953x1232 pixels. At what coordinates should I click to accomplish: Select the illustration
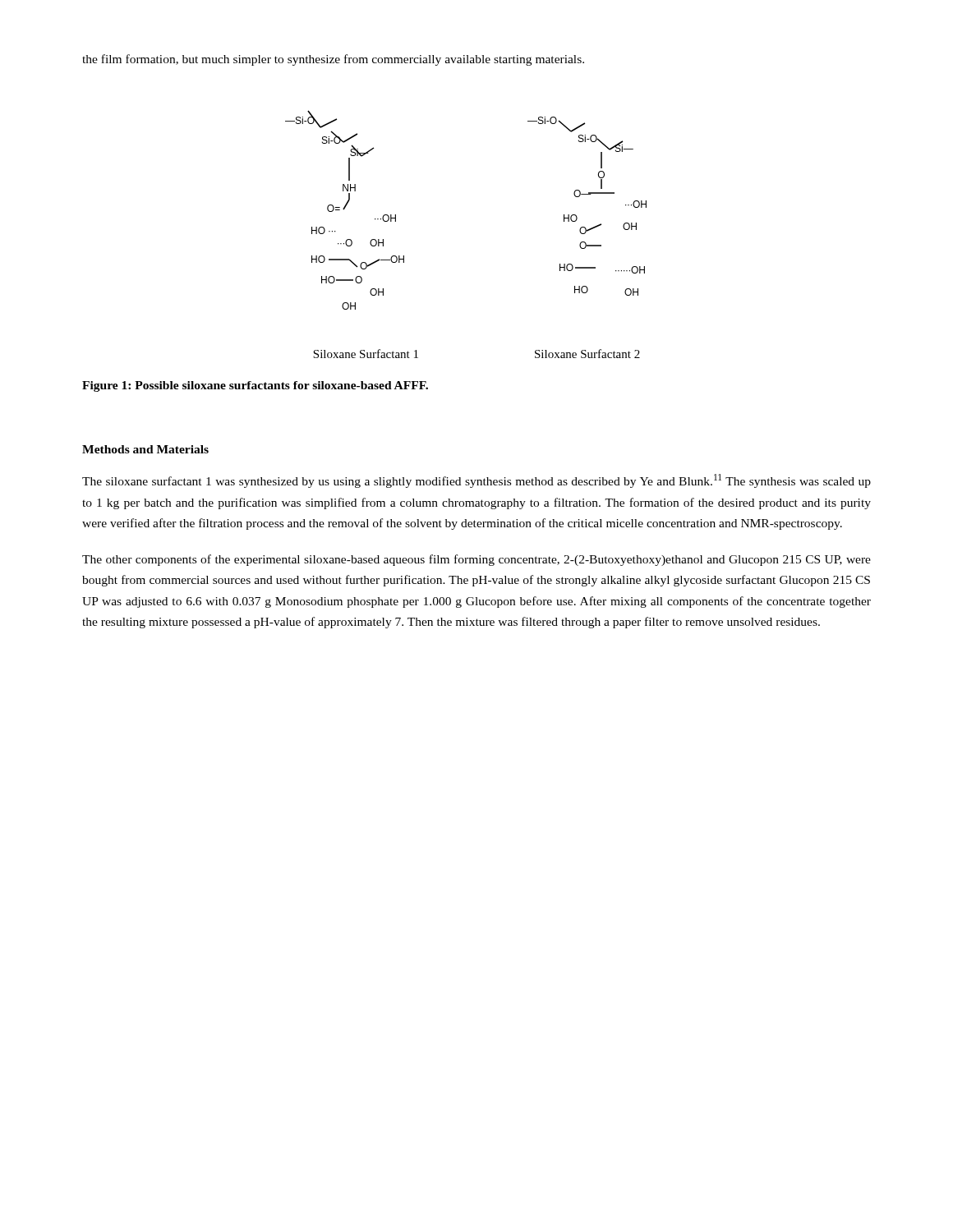click(476, 232)
